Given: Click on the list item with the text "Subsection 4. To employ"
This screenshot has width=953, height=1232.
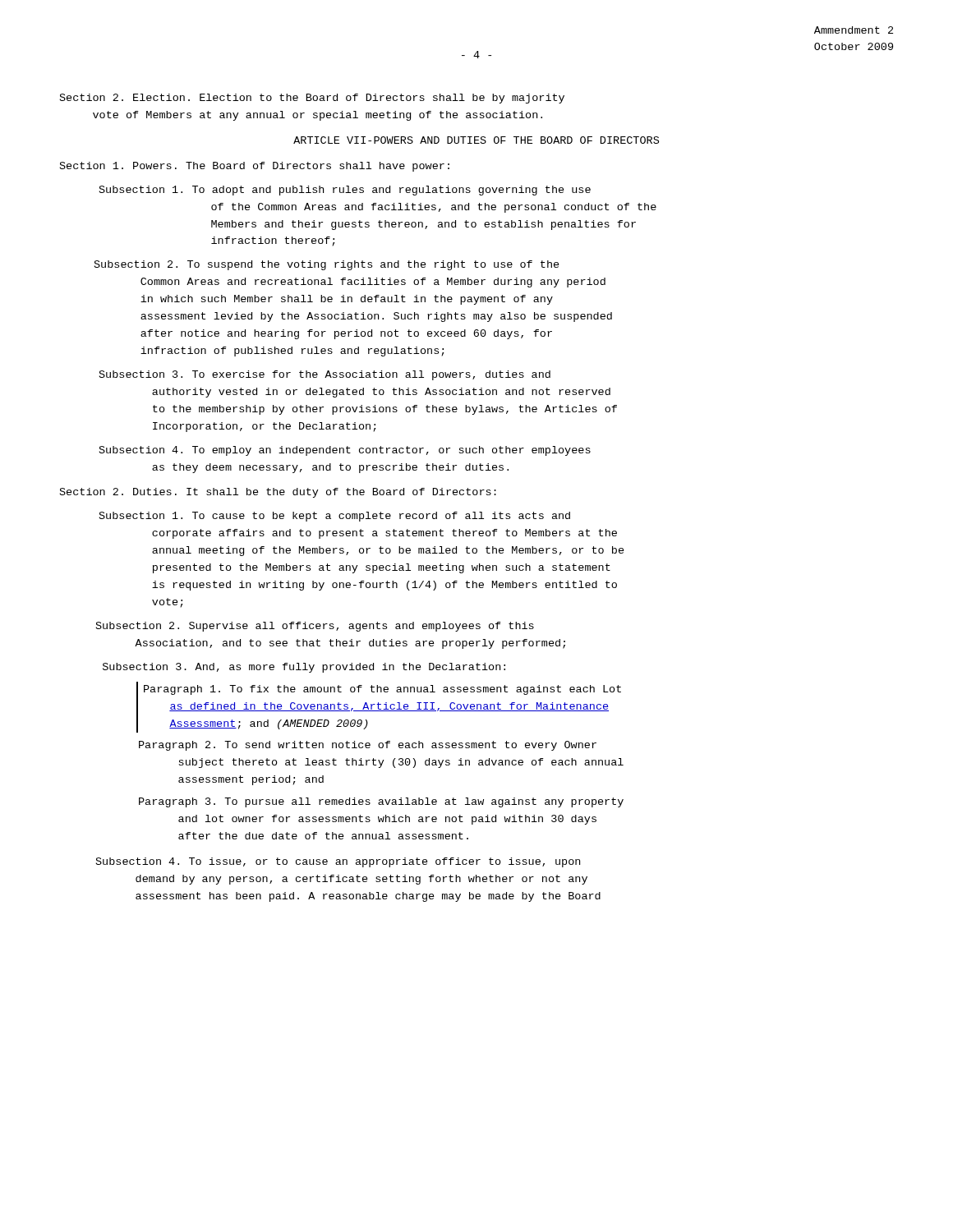Looking at the screenshot, I should pyautogui.click(x=345, y=459).
